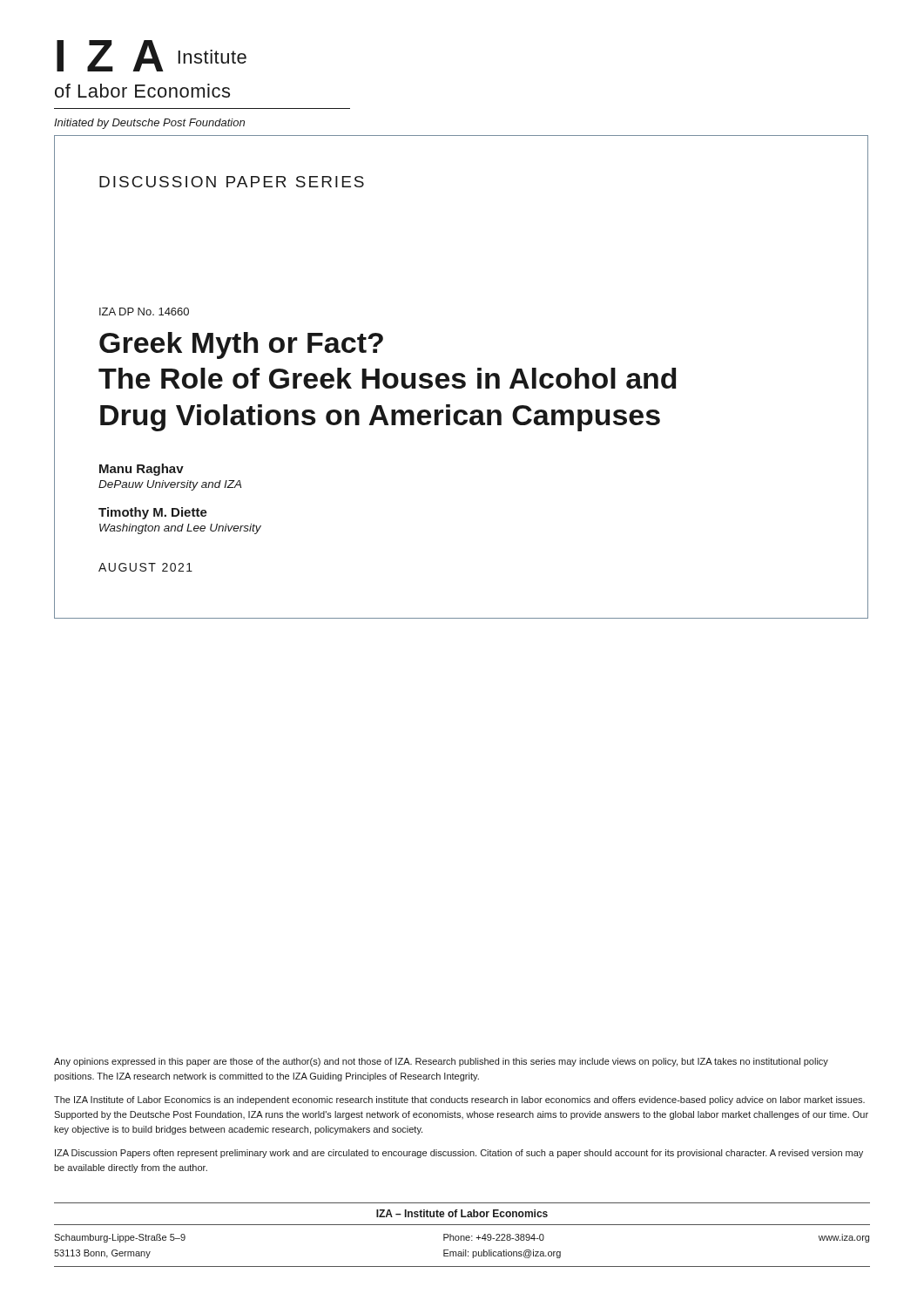Point to the text block starting "IZA DP No. 14660"
The image size is (924, 1307).
[144, 311]
